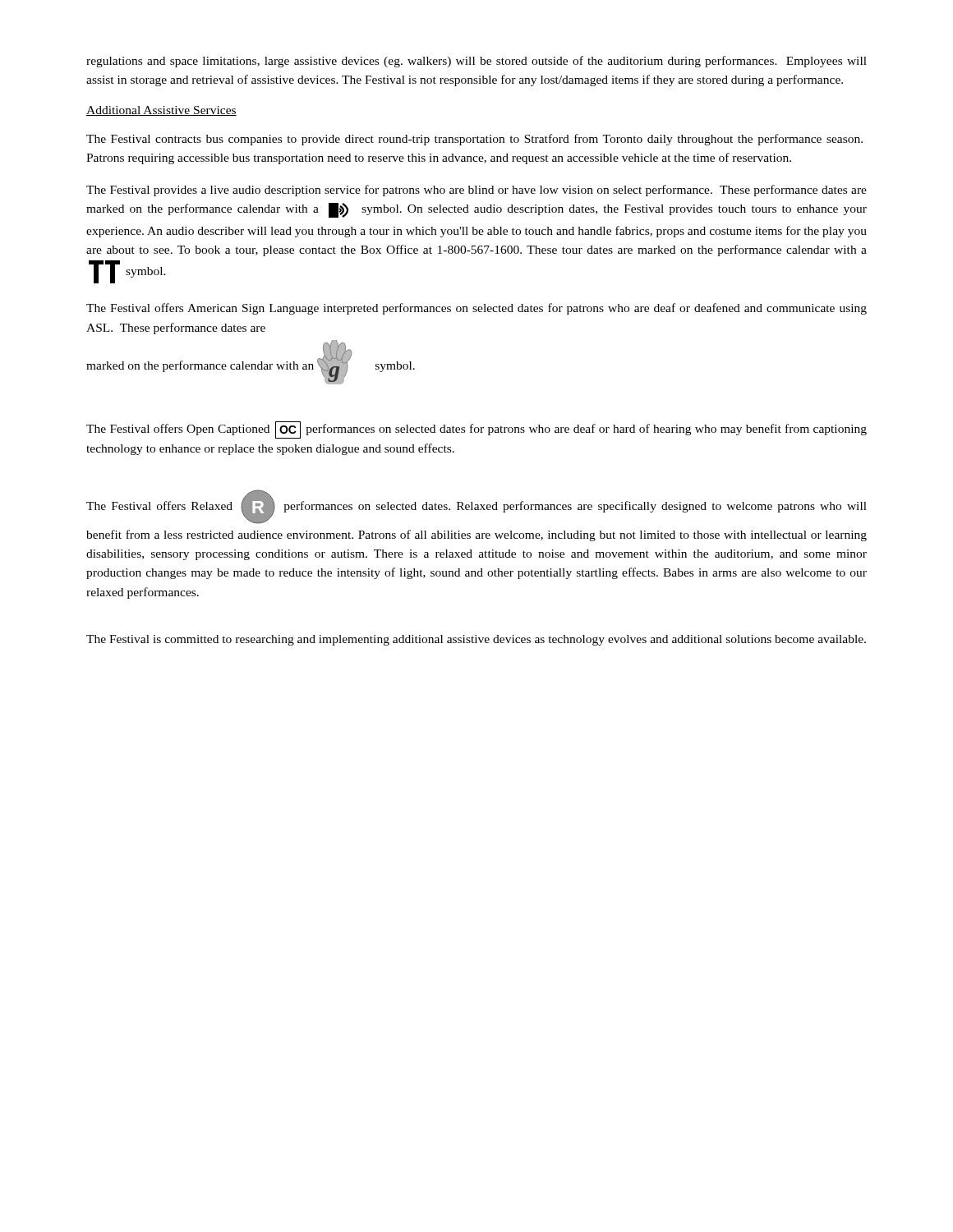The height and width of the screenshot is (1232, 953).
Task: Click on the text starting "The Festival offers American Sign Language interpreted performances"
Action: pos(476,317)
